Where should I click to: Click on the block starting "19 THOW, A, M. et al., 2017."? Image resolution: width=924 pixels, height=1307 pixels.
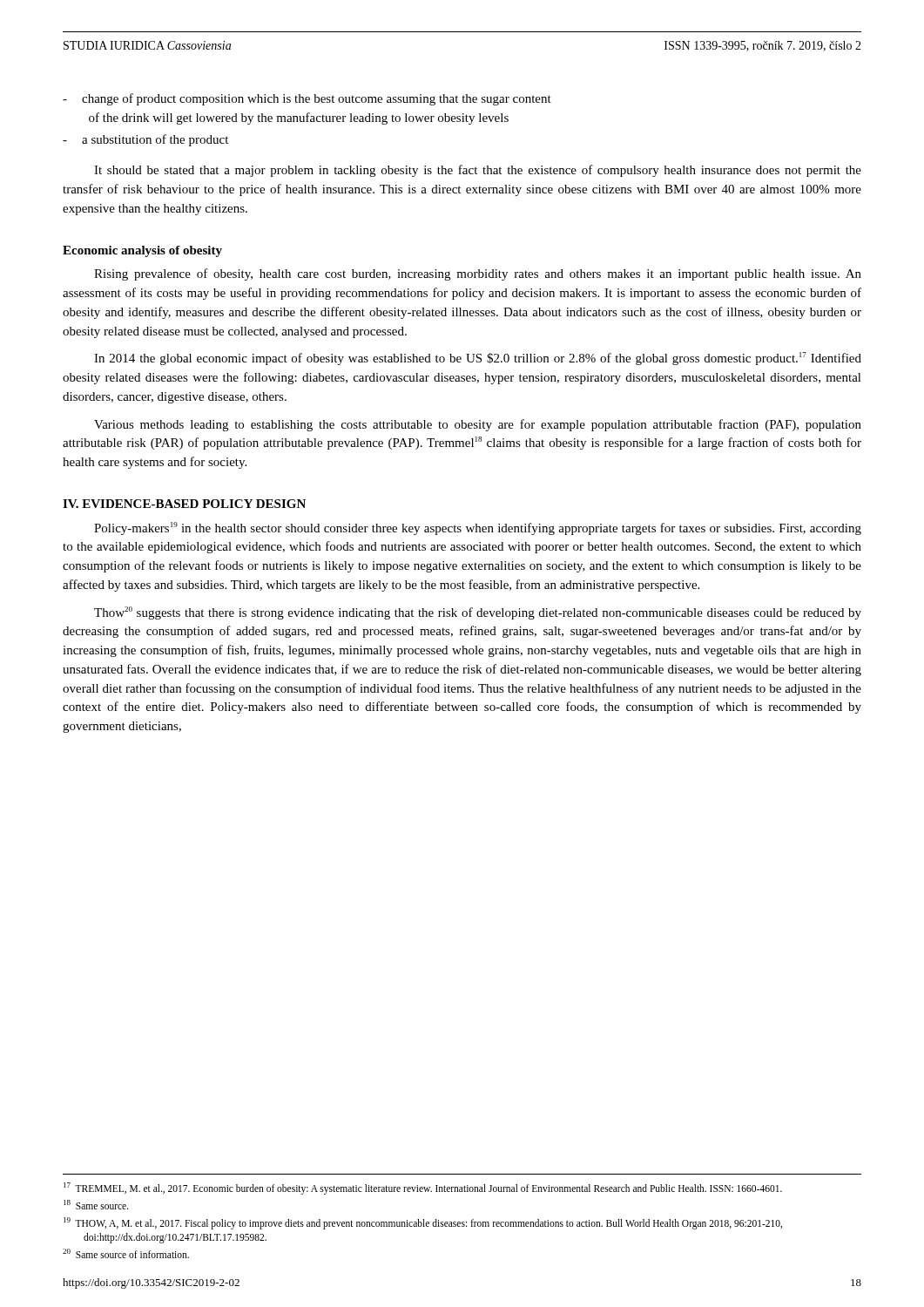[x=423, y=1229]
